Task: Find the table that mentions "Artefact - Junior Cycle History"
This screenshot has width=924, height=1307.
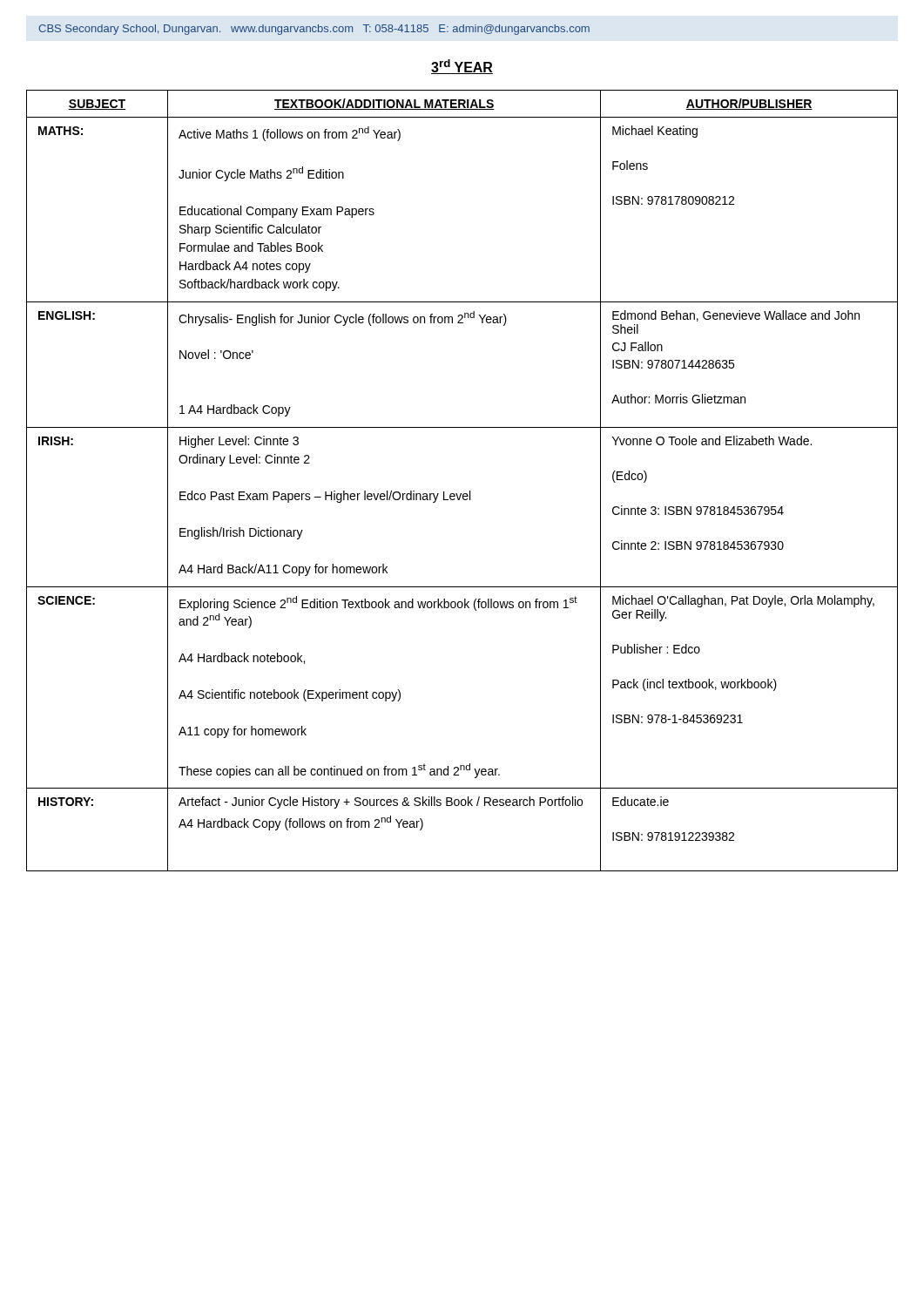Action: 462,481
